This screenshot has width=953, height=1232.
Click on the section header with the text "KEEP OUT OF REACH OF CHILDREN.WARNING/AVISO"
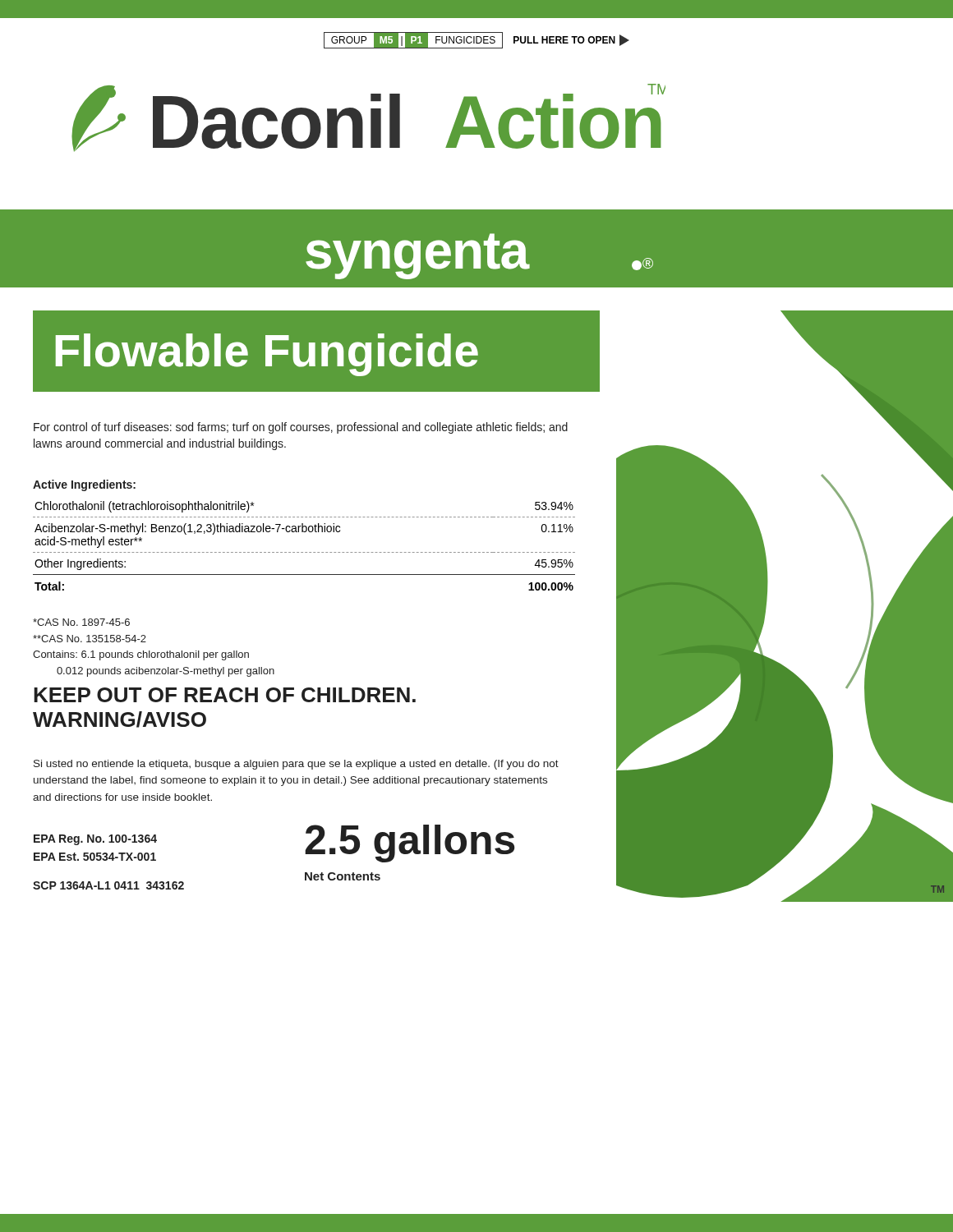tap(296, 708)
